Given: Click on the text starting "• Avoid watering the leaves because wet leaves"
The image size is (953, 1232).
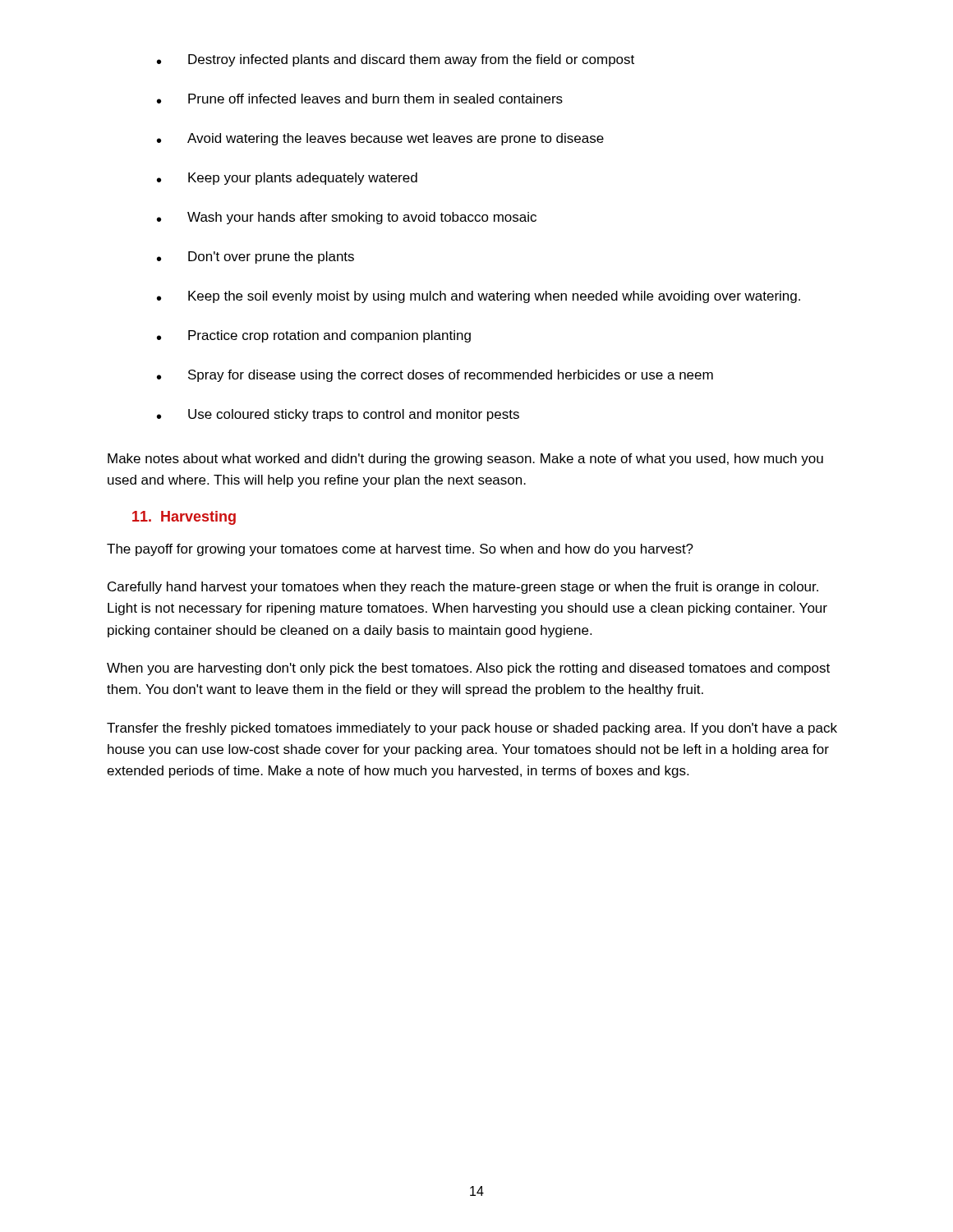Looking at the screenshot, I should (476, 140).
